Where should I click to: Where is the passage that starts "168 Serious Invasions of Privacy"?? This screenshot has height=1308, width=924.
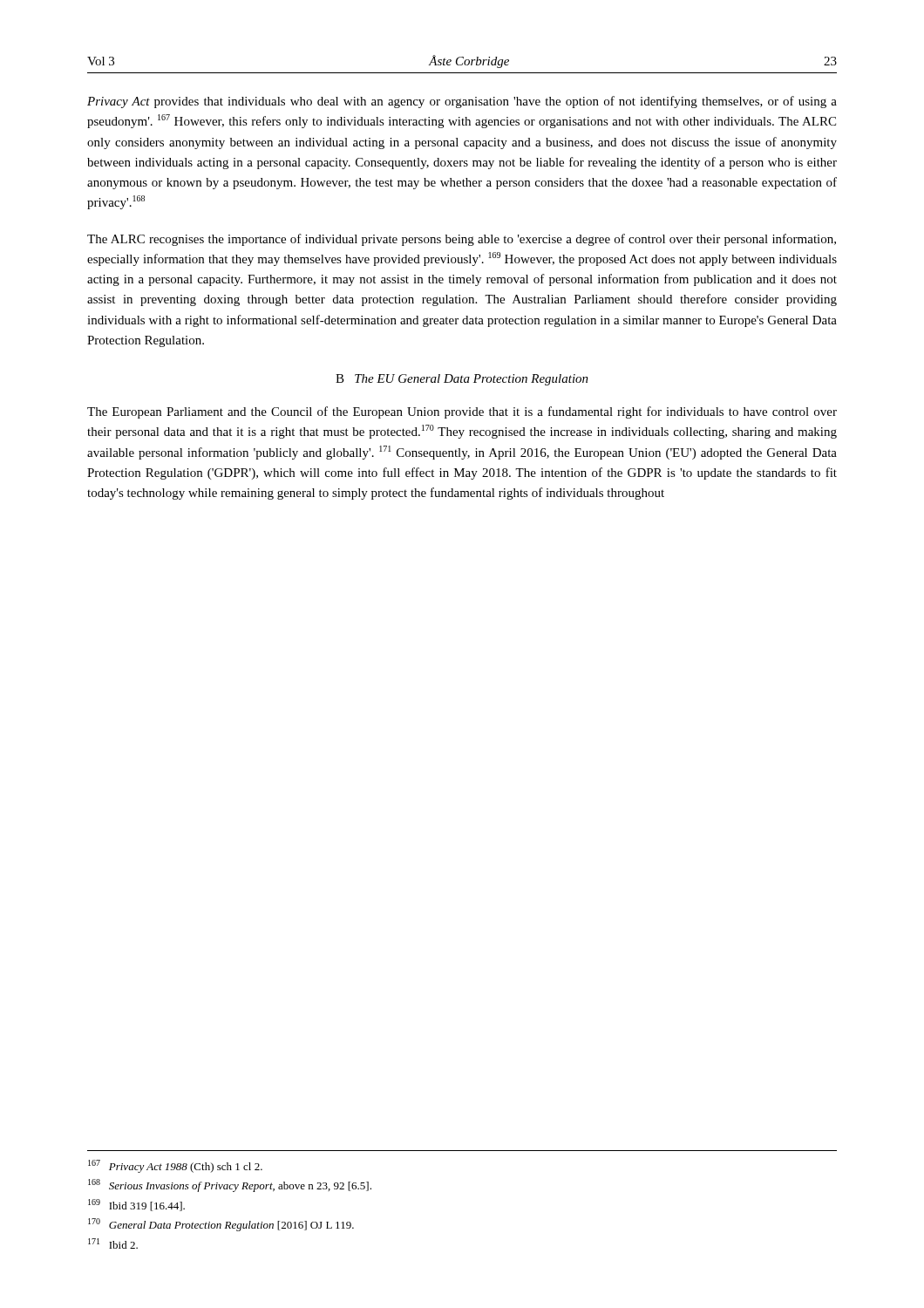click(x=230, y=1185)
